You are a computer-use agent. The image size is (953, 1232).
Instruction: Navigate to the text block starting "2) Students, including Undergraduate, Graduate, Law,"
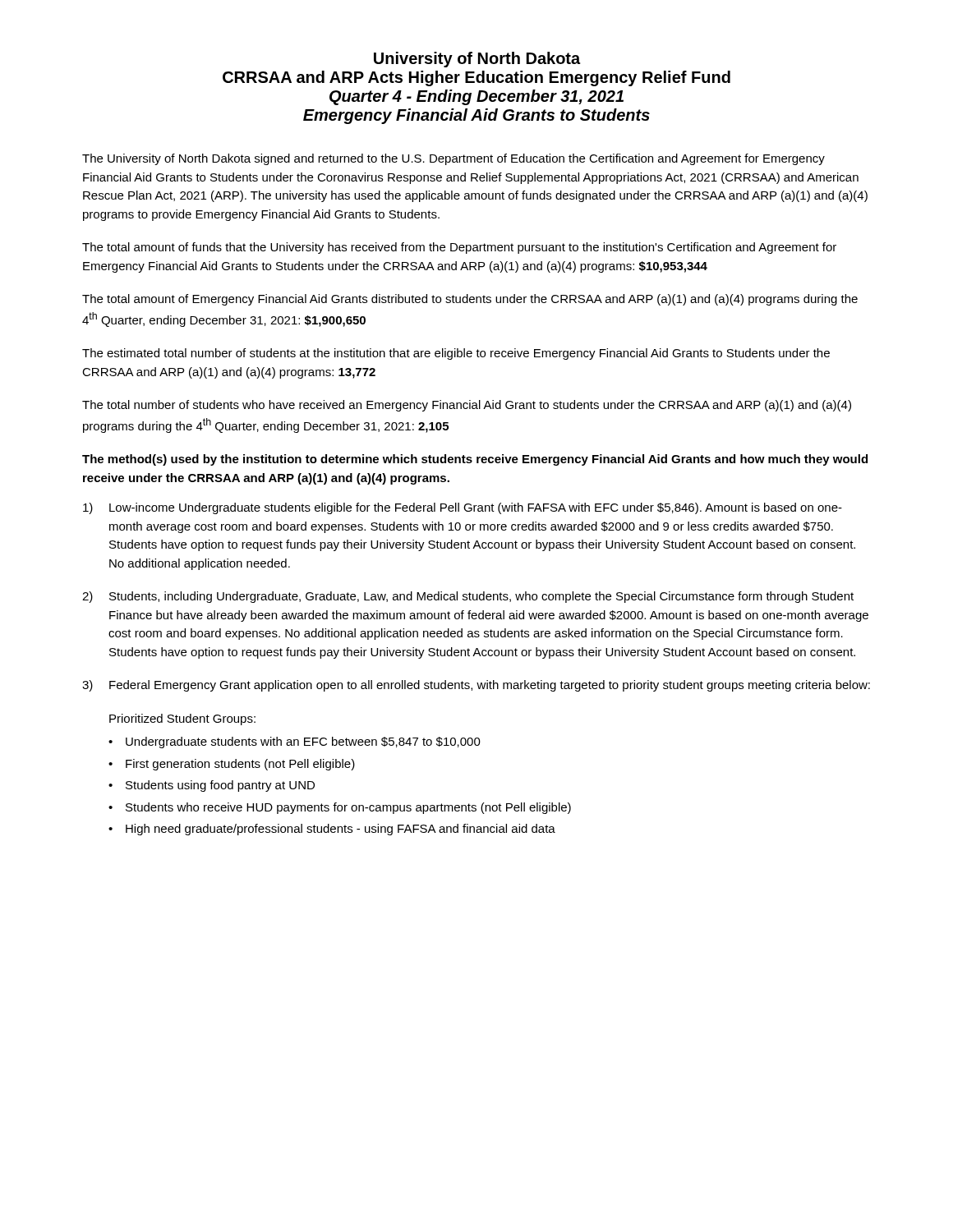[476, 624]
